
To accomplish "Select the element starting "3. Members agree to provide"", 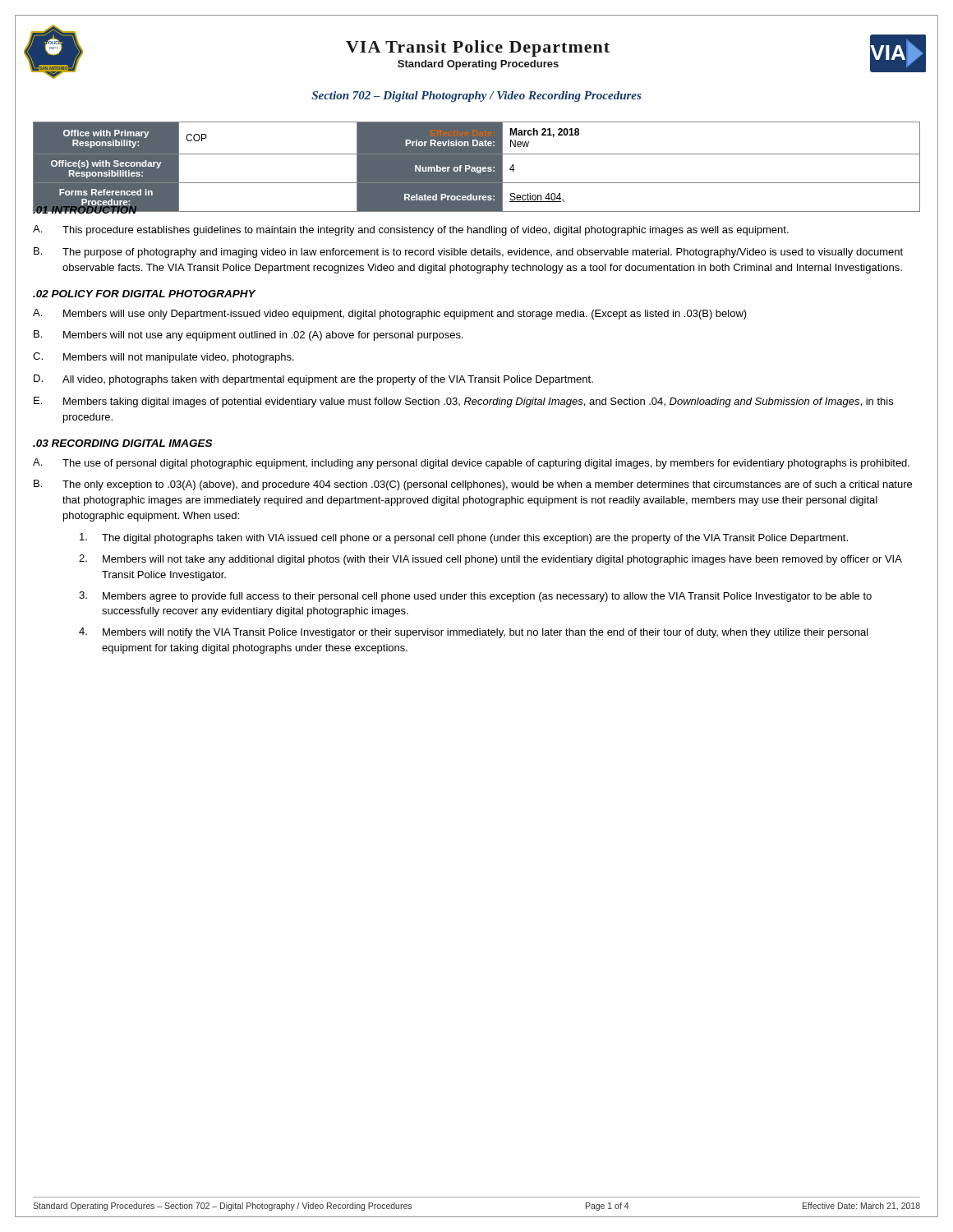I will click(x=500, y=604).
